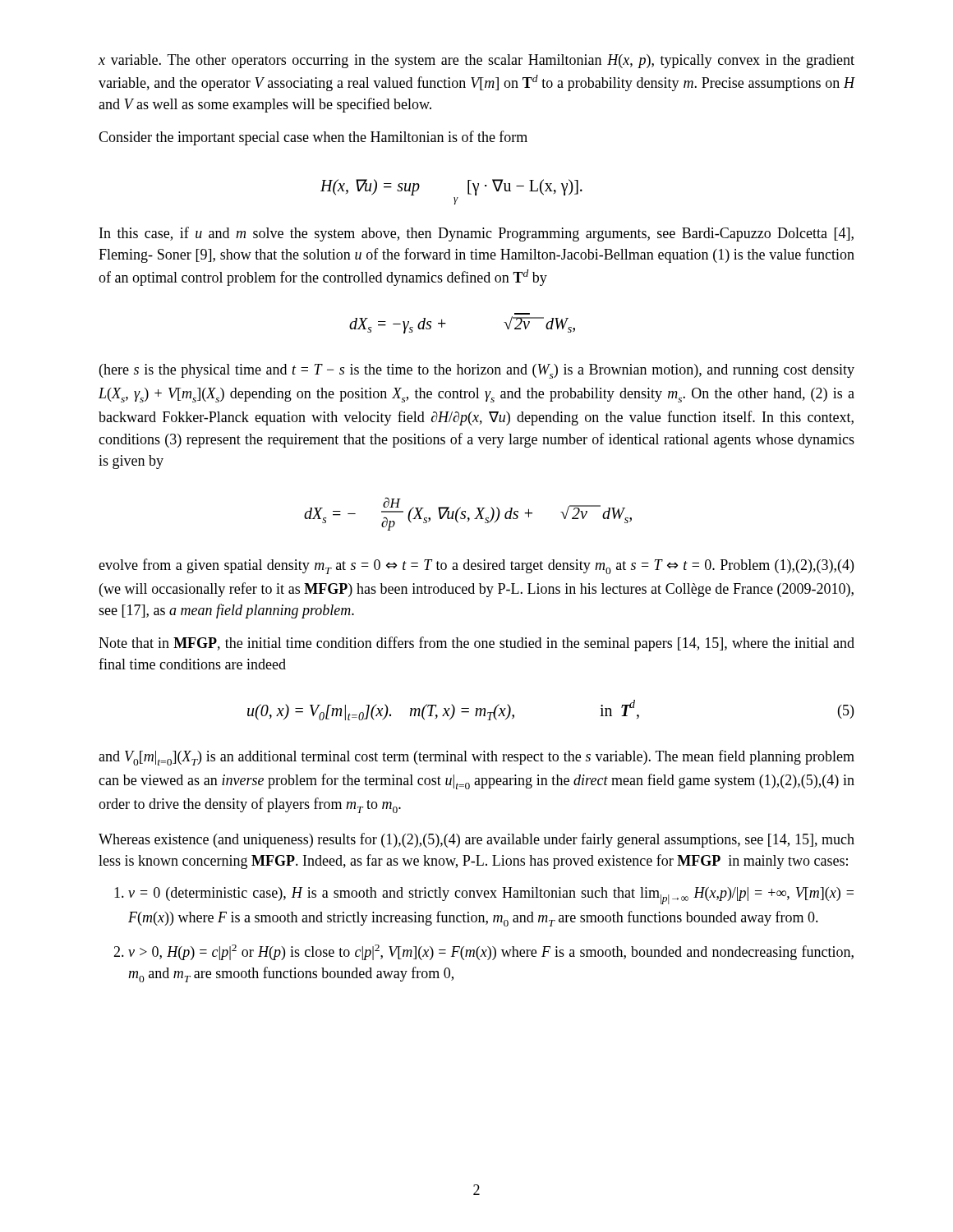Select the passage starting "and V0[m|t=0](XT) is an additional terminal cost"
Screen dimensions: 1232x953
click(x=476, y=782)
